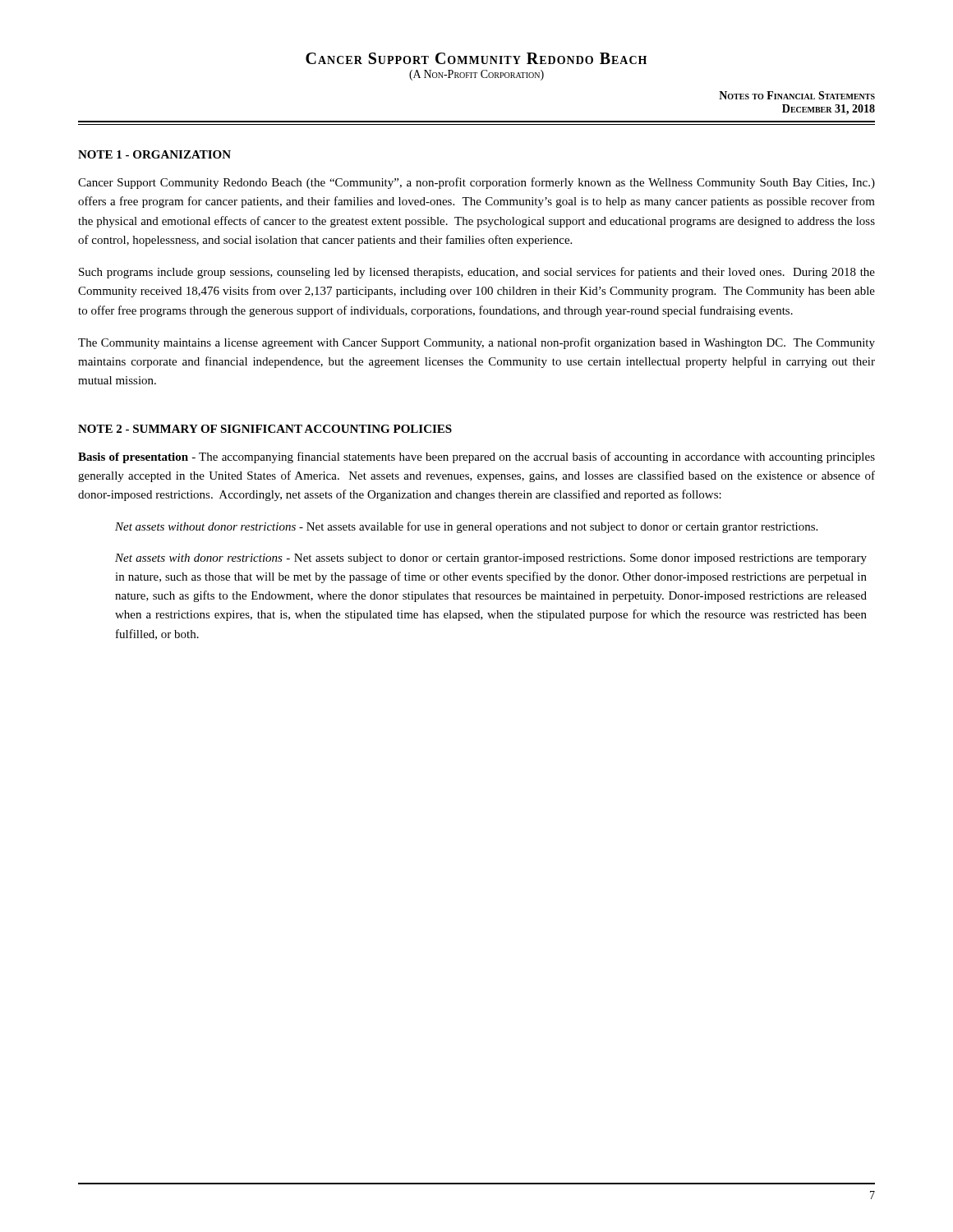Select the region starting "The Community maintains"
Viewport: 953px width, 1232px height.
[x=476, y=361]
